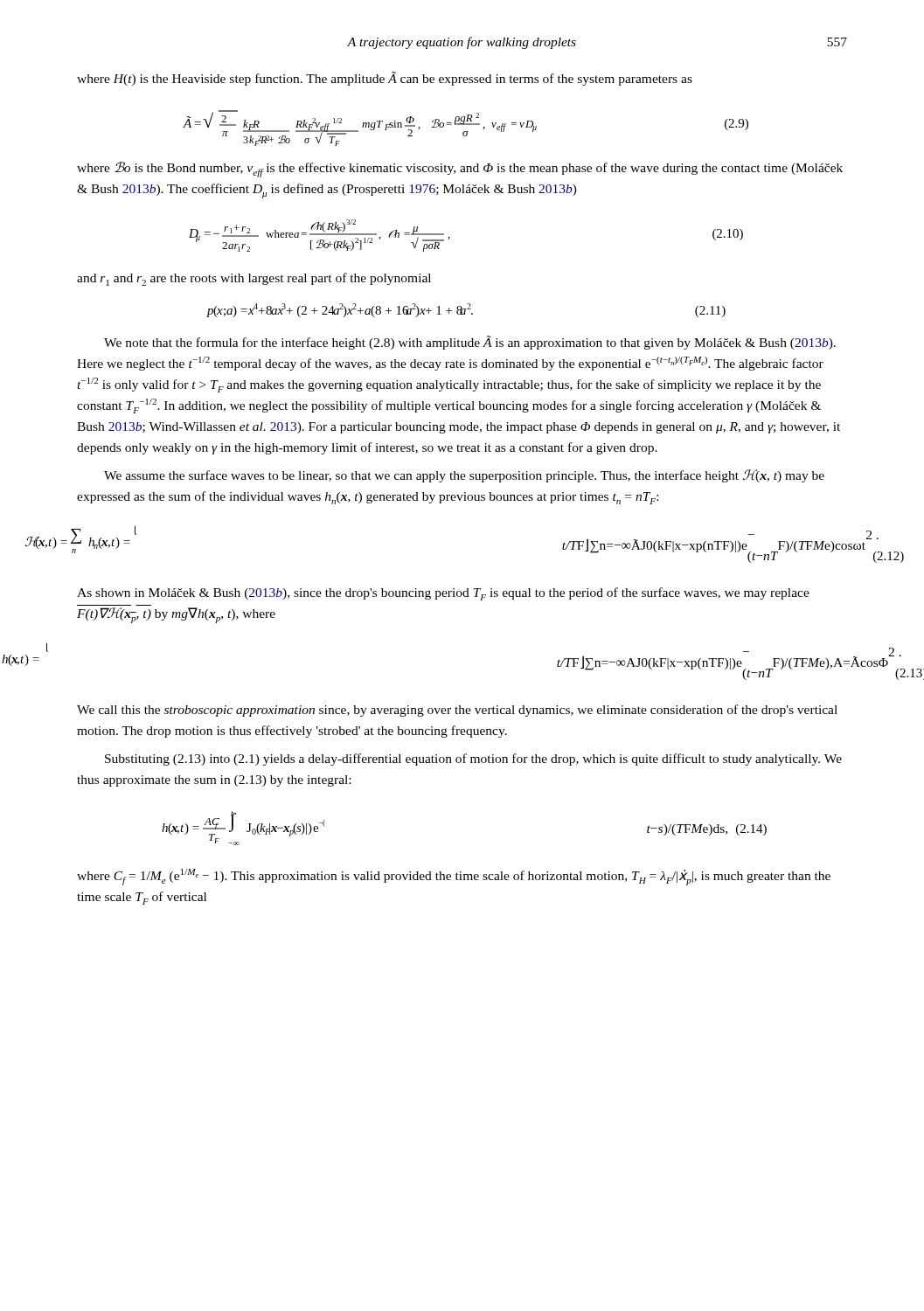Where is the passage that starts "We call this the stroboscopic approximation since, by"?

[x=457, y=720]
